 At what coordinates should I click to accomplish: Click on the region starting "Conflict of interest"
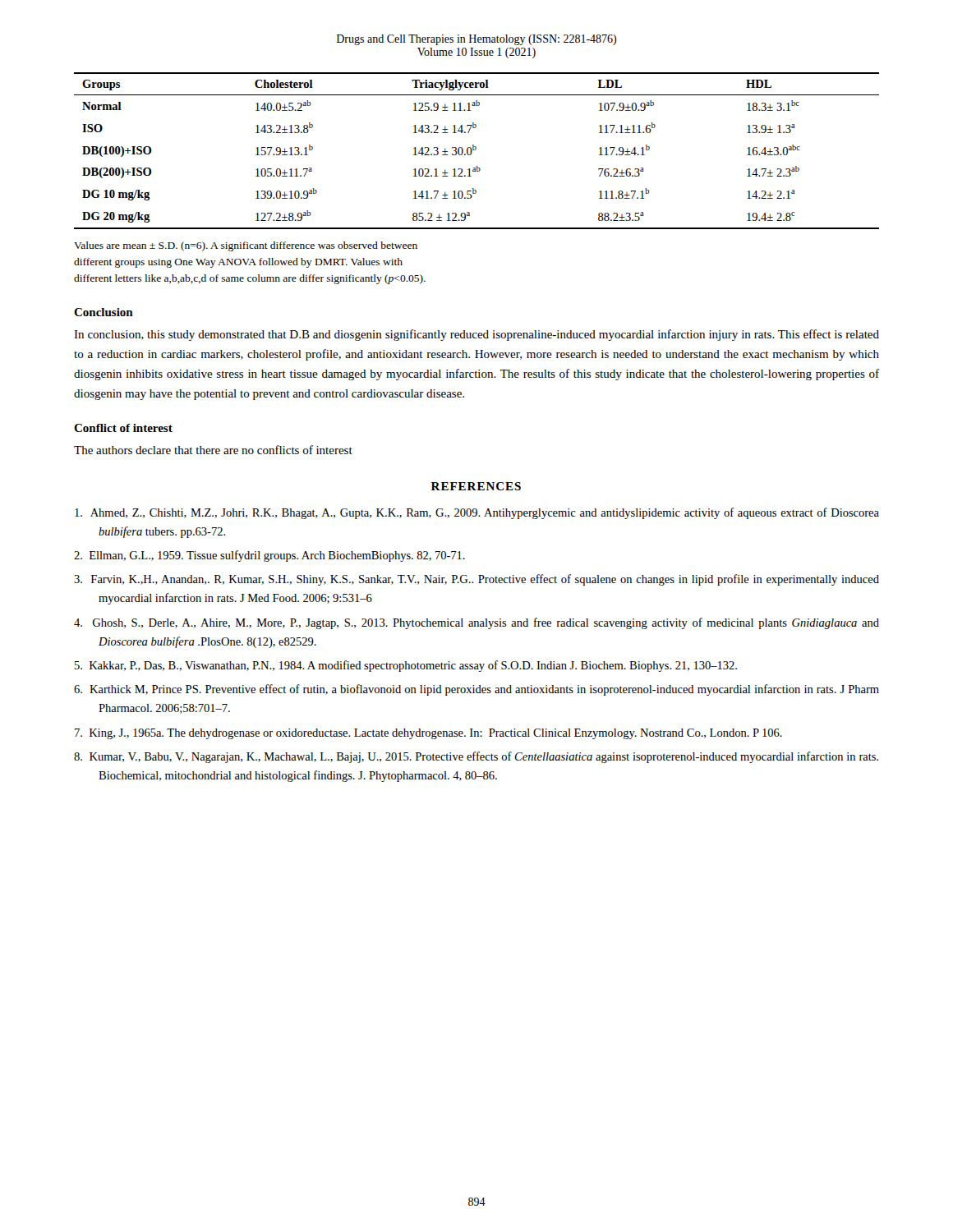[x=123, y=428]
